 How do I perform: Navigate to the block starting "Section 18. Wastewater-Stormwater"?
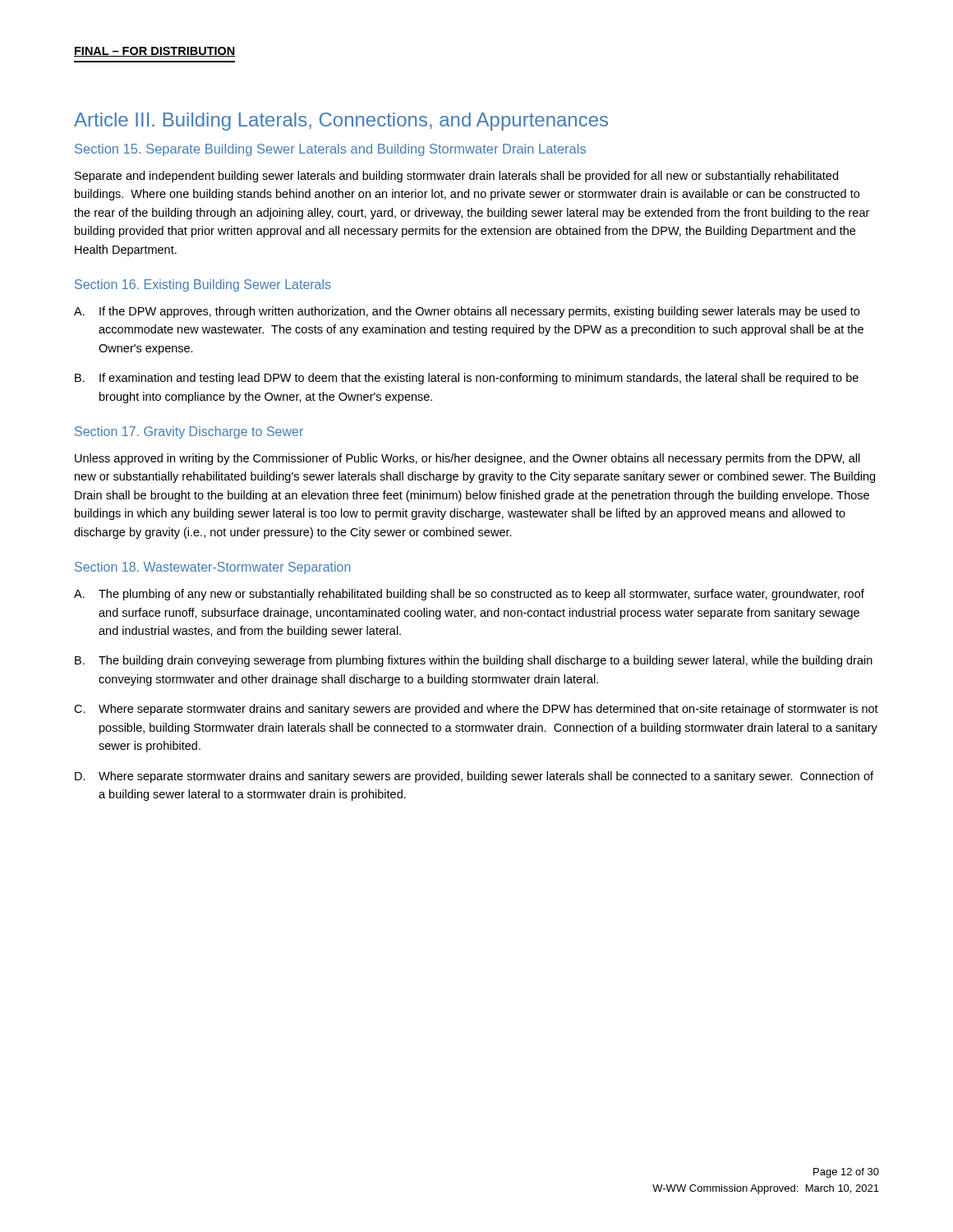coord(213,568)
